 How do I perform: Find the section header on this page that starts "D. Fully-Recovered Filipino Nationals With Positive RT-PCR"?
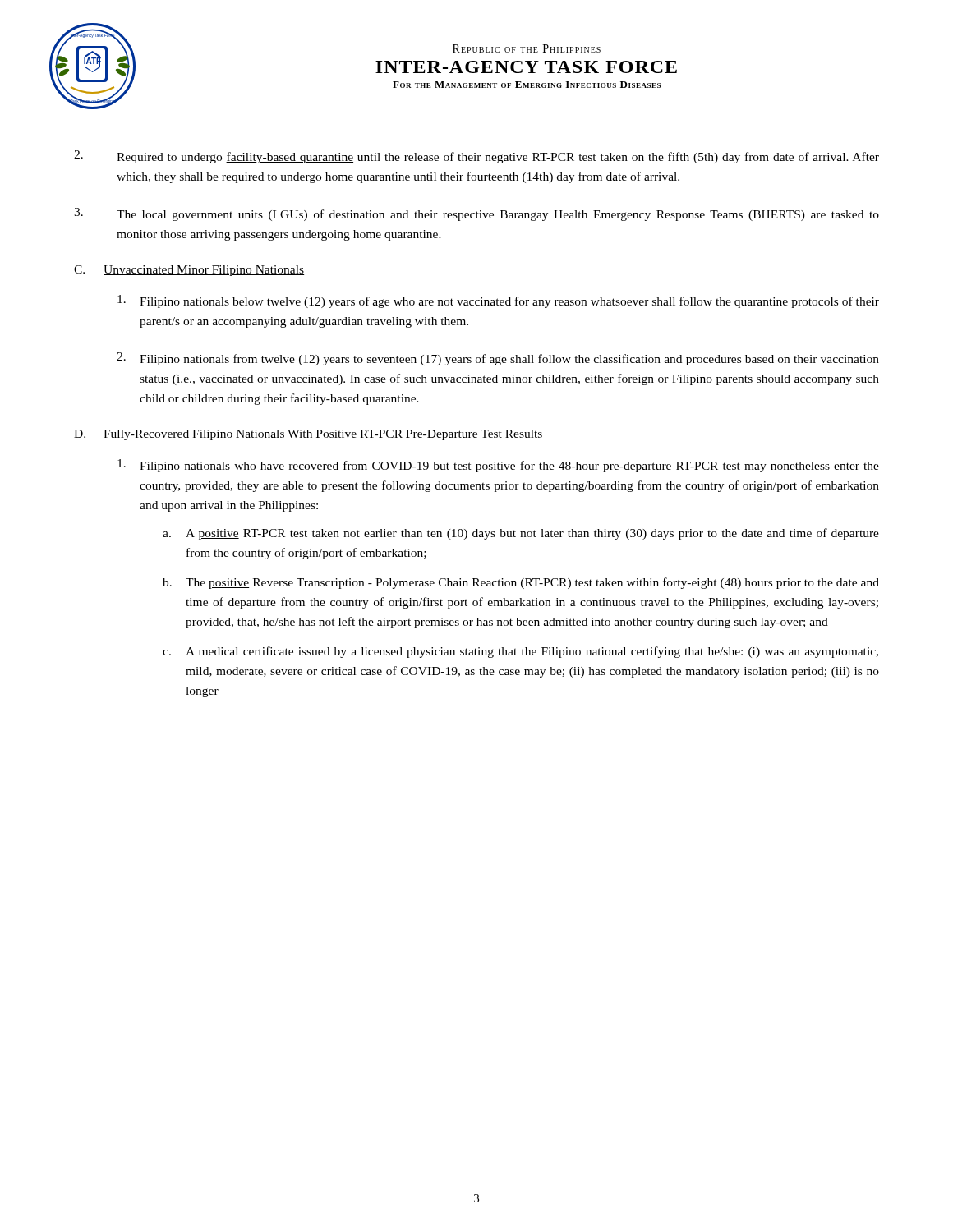pos(308,434)
